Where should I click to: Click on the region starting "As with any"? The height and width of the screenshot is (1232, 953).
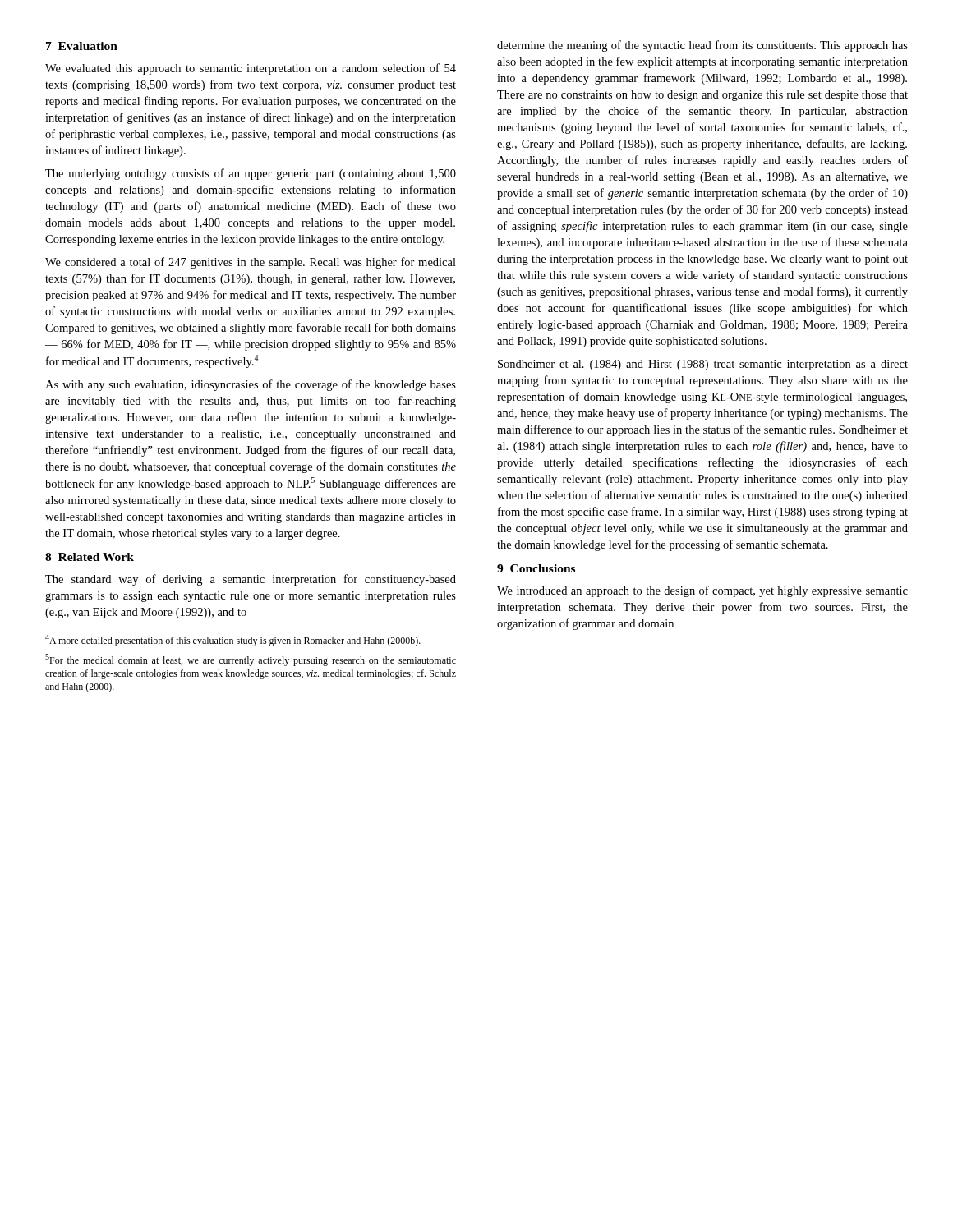[x=251, y=459]
